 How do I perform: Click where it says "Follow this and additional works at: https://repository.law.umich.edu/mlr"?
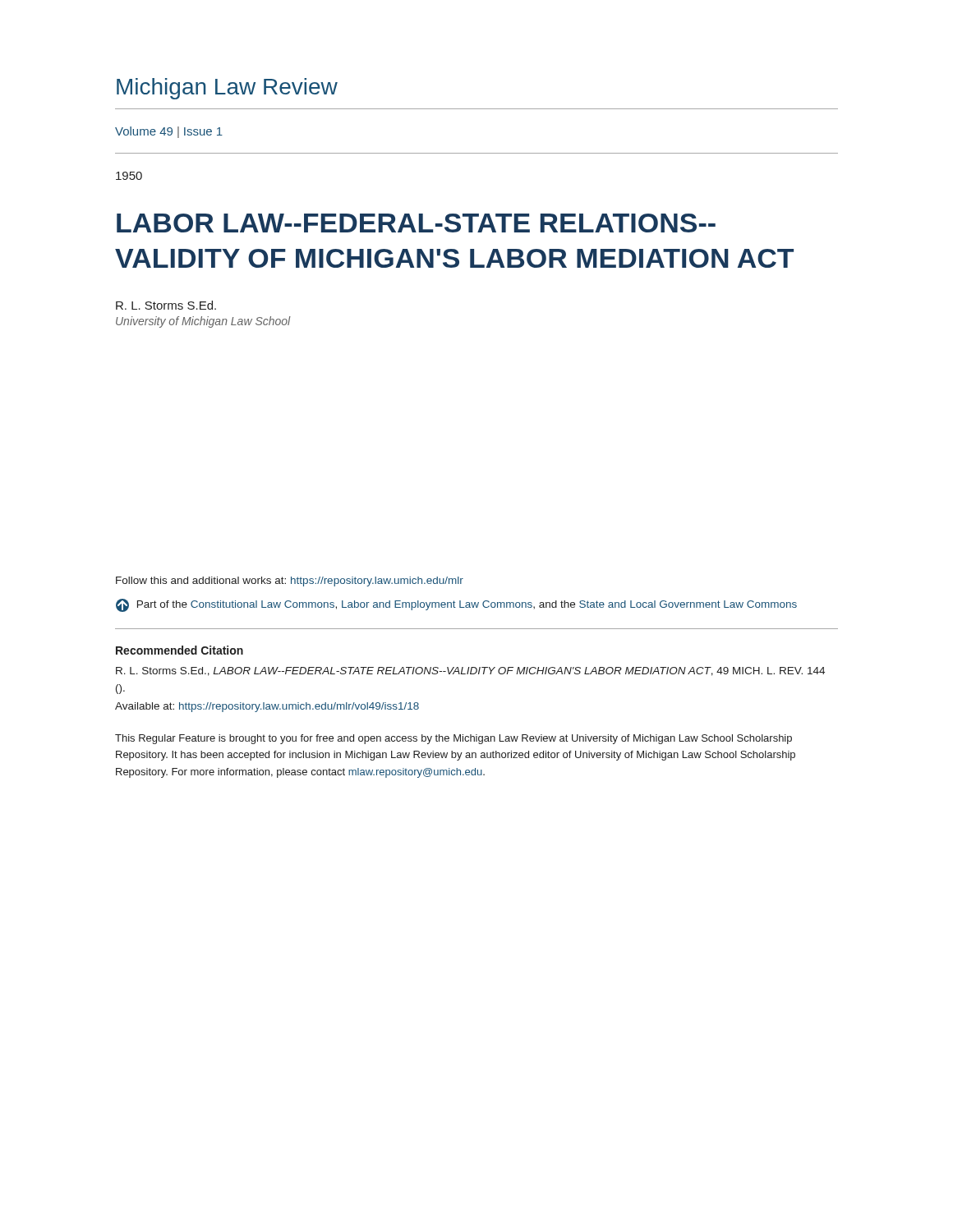click(290, 582)
